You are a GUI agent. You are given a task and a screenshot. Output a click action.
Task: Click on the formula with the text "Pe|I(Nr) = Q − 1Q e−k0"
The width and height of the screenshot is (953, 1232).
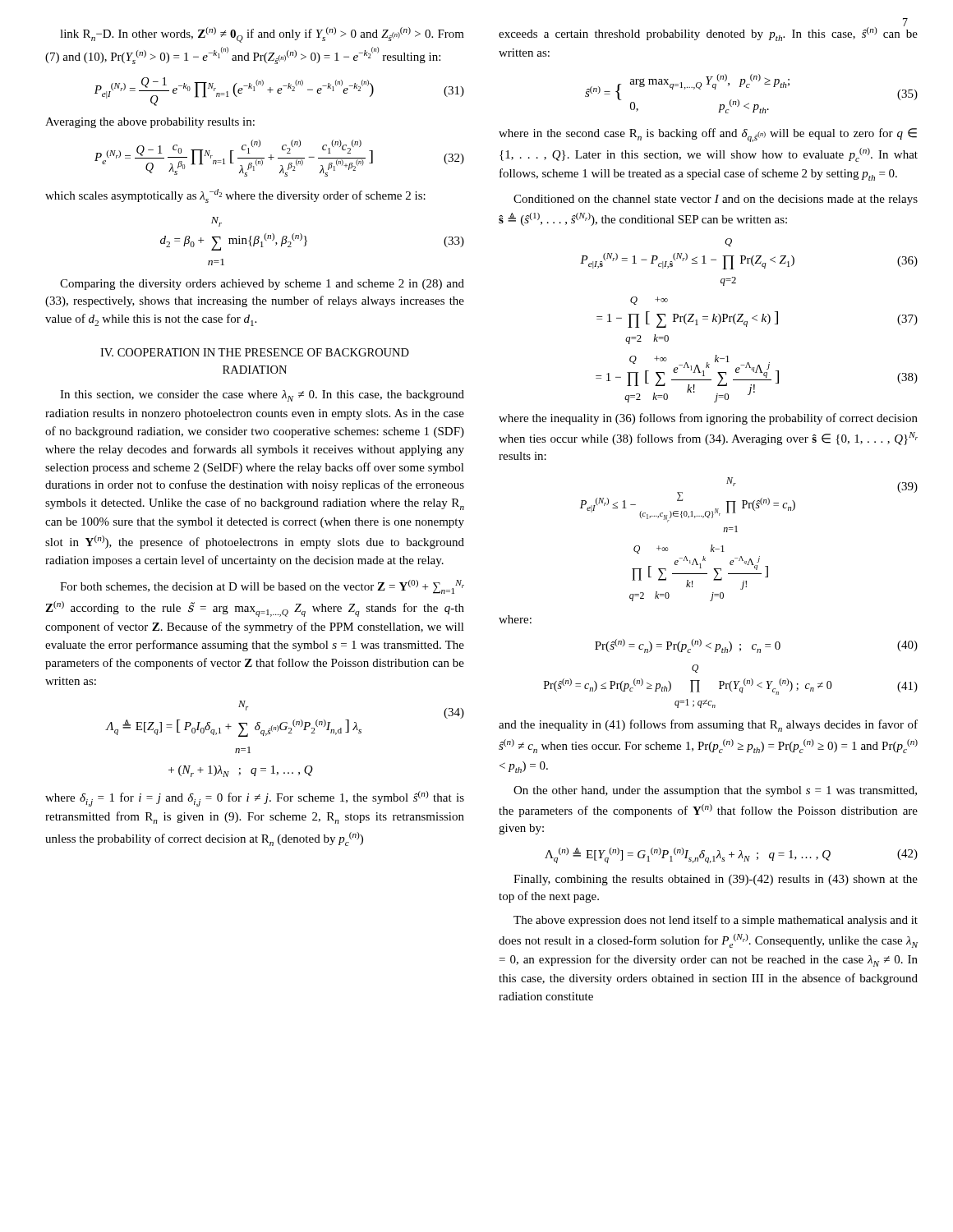(x=255, y=91)
